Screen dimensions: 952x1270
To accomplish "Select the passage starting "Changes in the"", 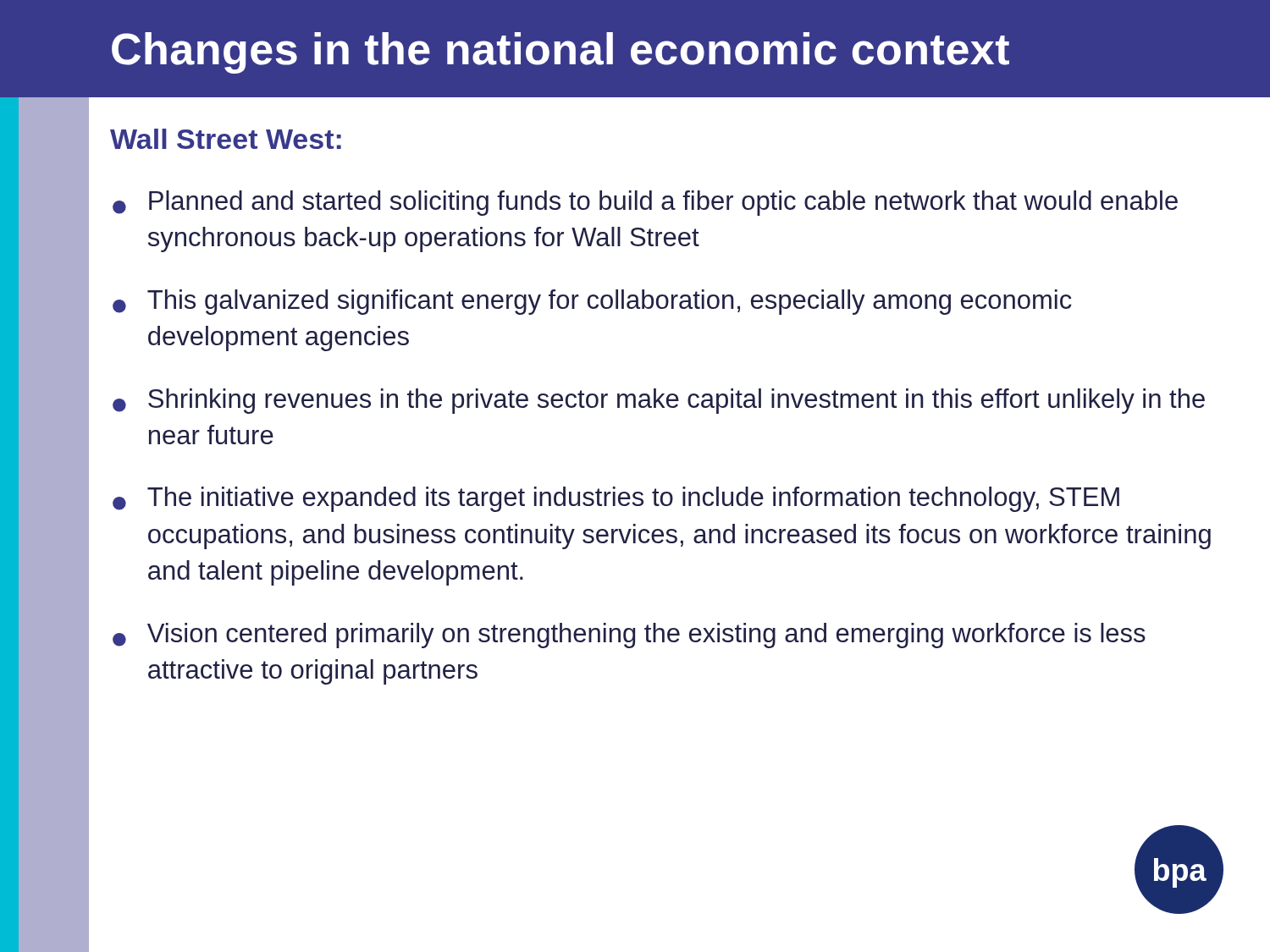I will [560, 49].
